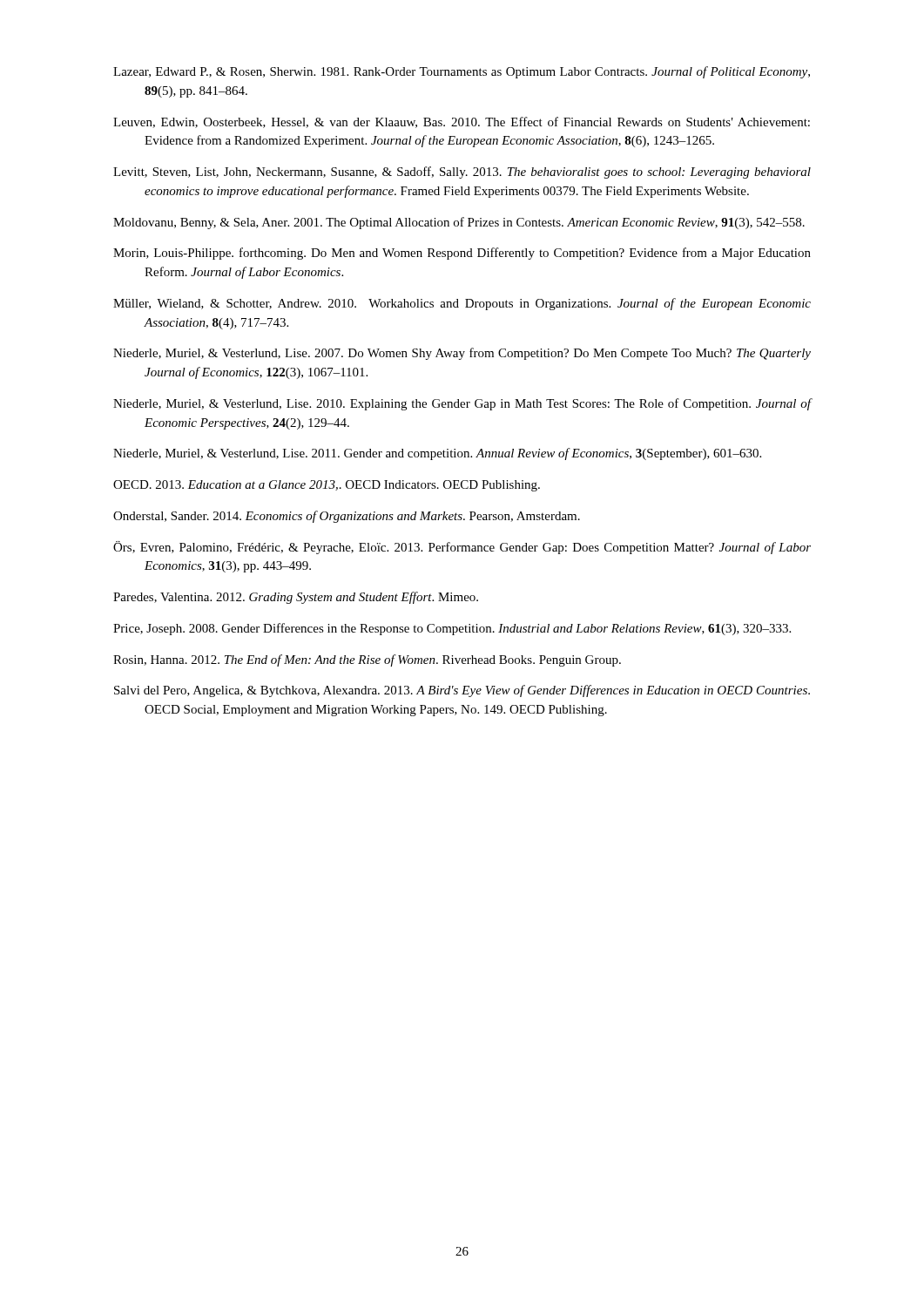This screenshot has height=1307, width=924.
Task: Navigate to the region starting "Salvi del Pero, Angelica, & Bytchkova, Alexandra. 2013."
Action: pos(462,700)
